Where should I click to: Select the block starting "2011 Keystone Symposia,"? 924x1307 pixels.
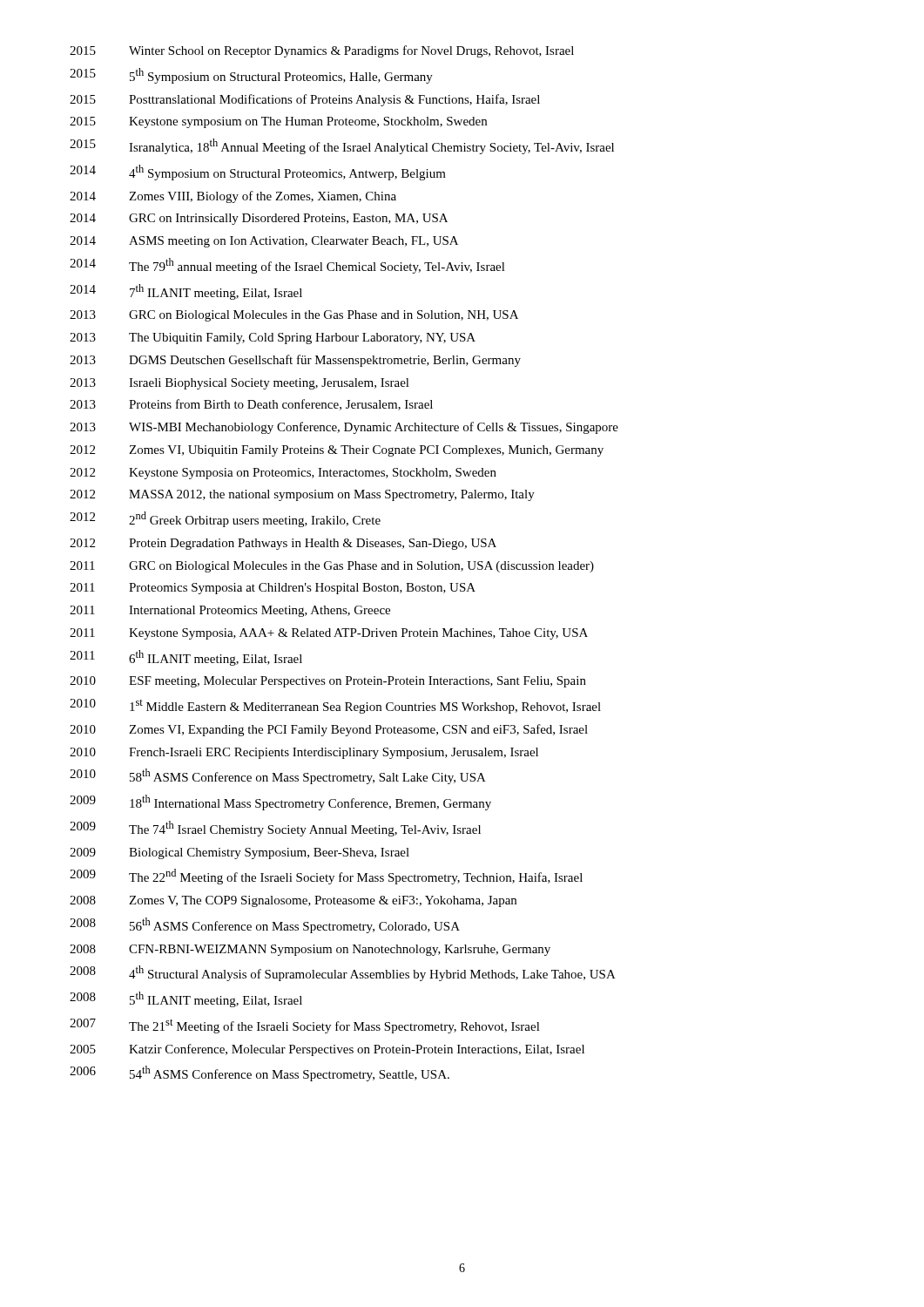coord(462,633)
